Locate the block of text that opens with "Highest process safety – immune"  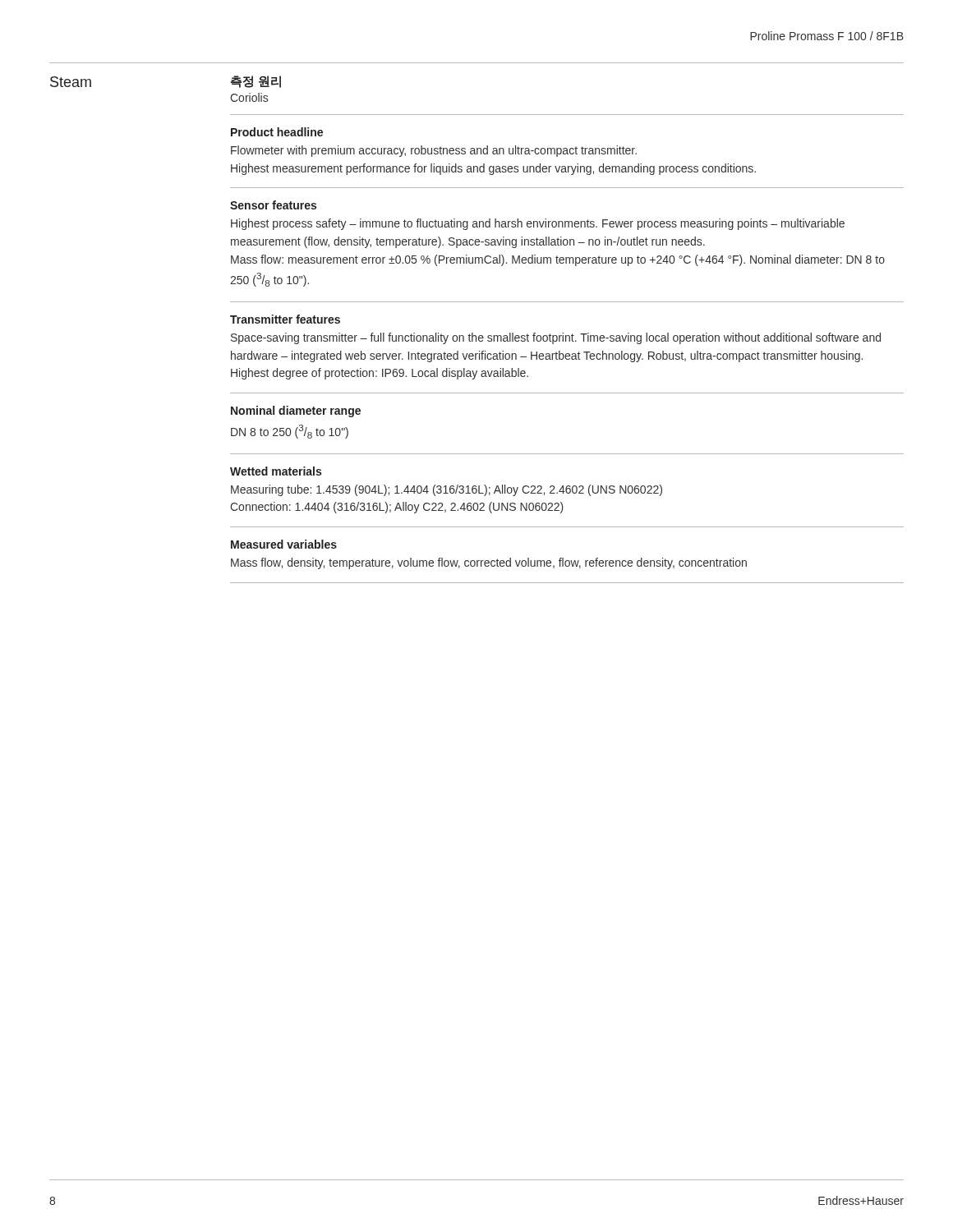click(557, 253)
